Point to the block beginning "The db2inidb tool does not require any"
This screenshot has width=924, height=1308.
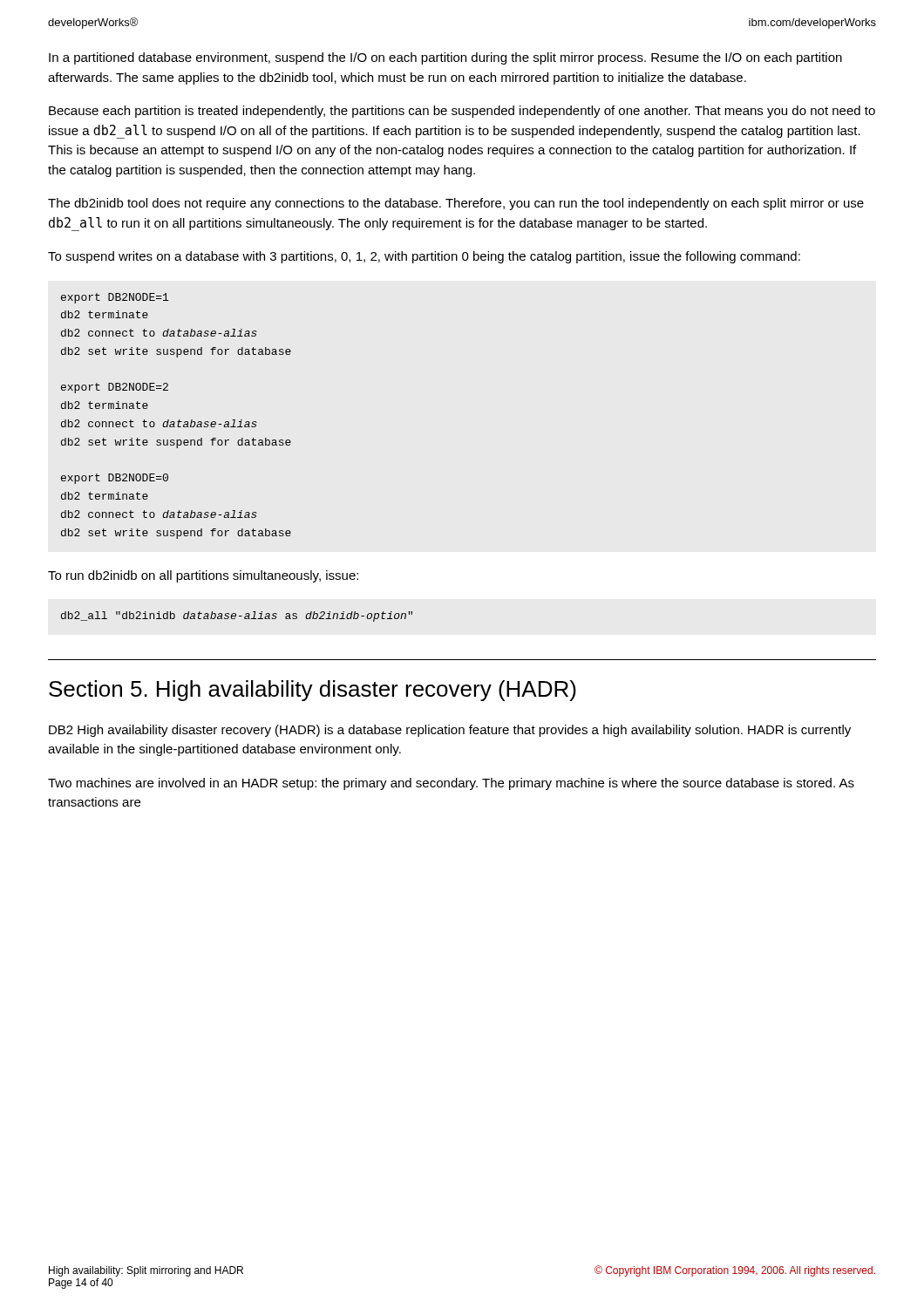click(x=456, y=213)
